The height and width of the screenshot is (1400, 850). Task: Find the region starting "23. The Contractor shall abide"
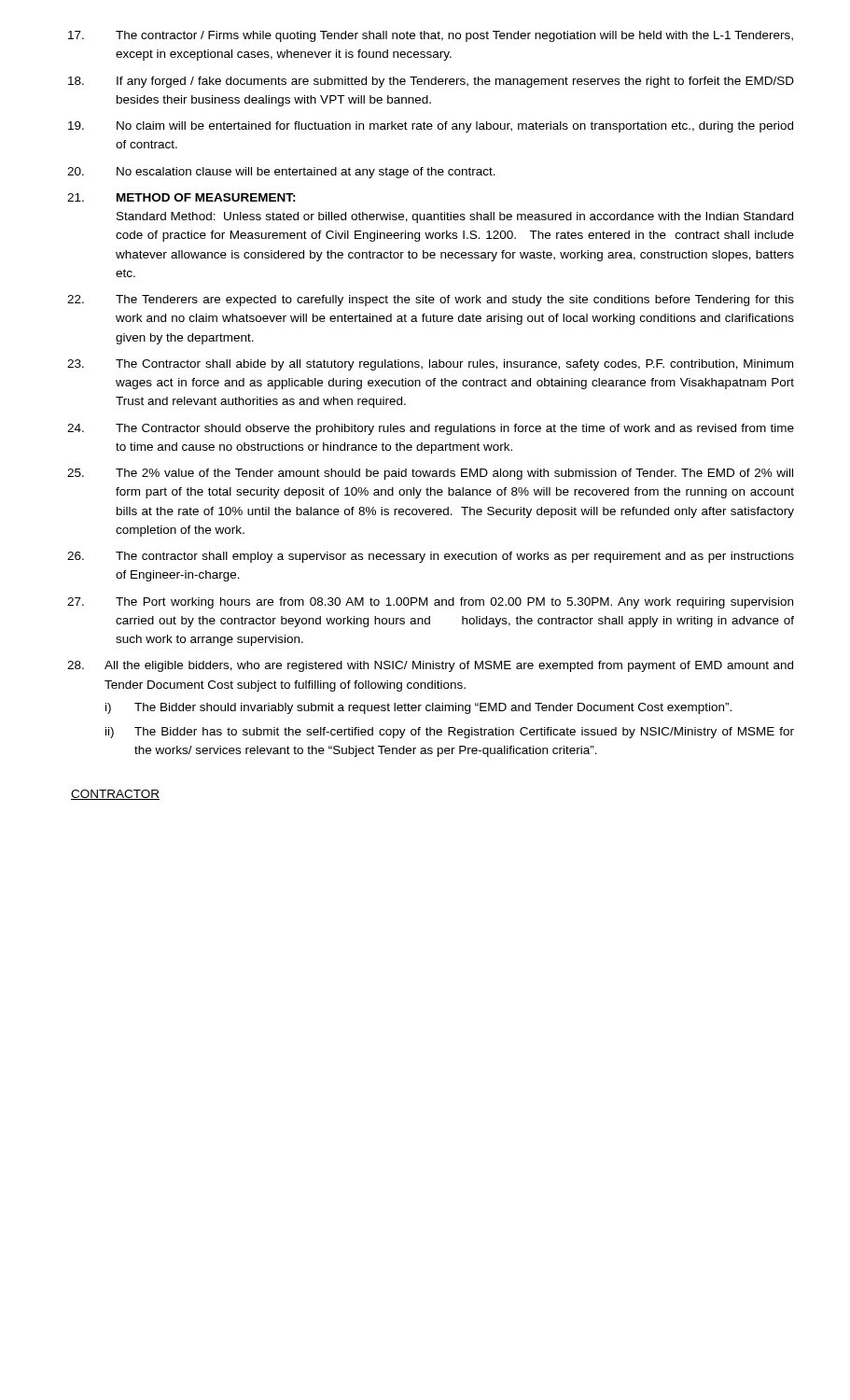[431, 383]
